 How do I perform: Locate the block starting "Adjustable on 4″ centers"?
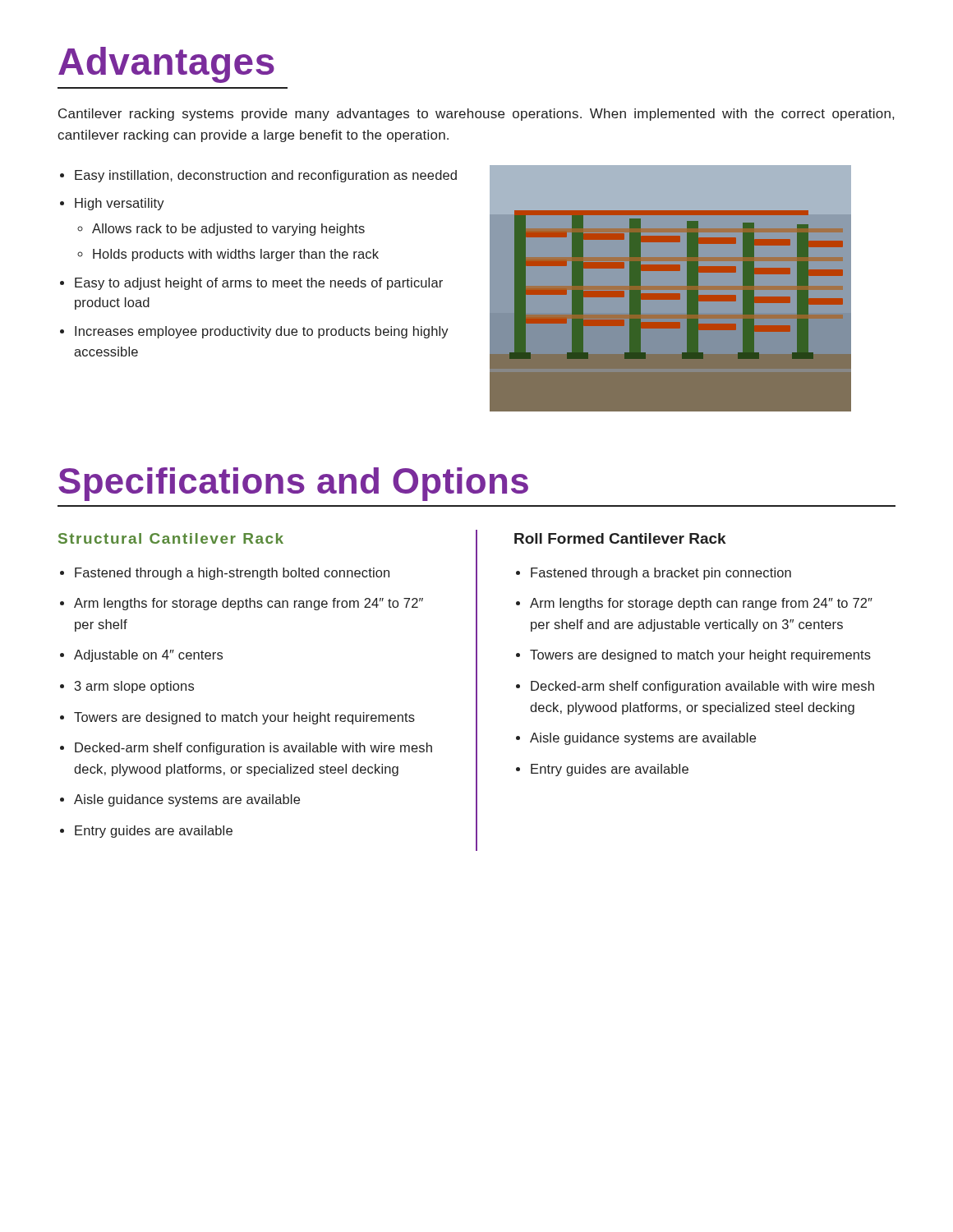[x=149, y=655]
